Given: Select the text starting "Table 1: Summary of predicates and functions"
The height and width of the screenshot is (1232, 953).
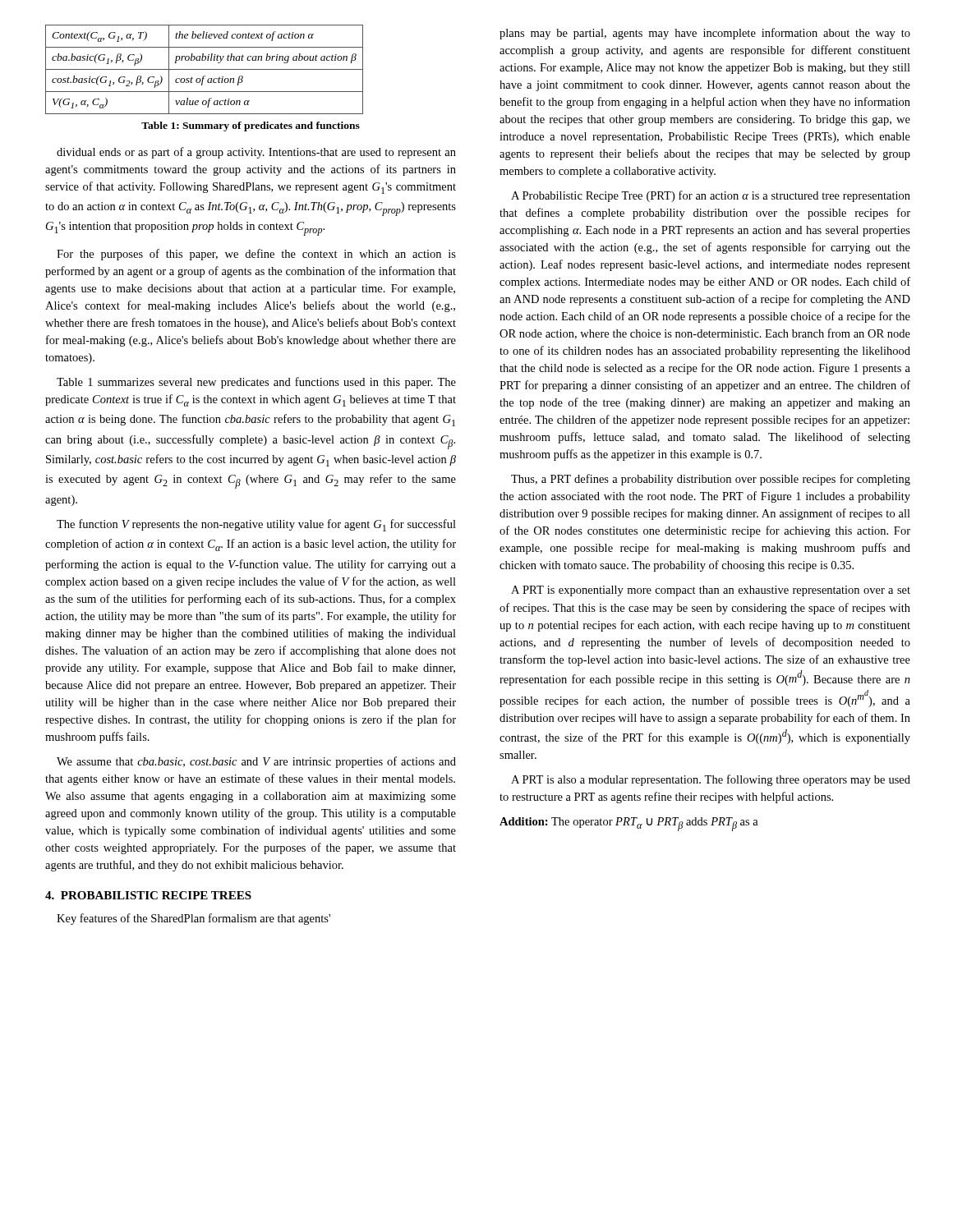Looking at the screenshot, I should click(251, 125).
